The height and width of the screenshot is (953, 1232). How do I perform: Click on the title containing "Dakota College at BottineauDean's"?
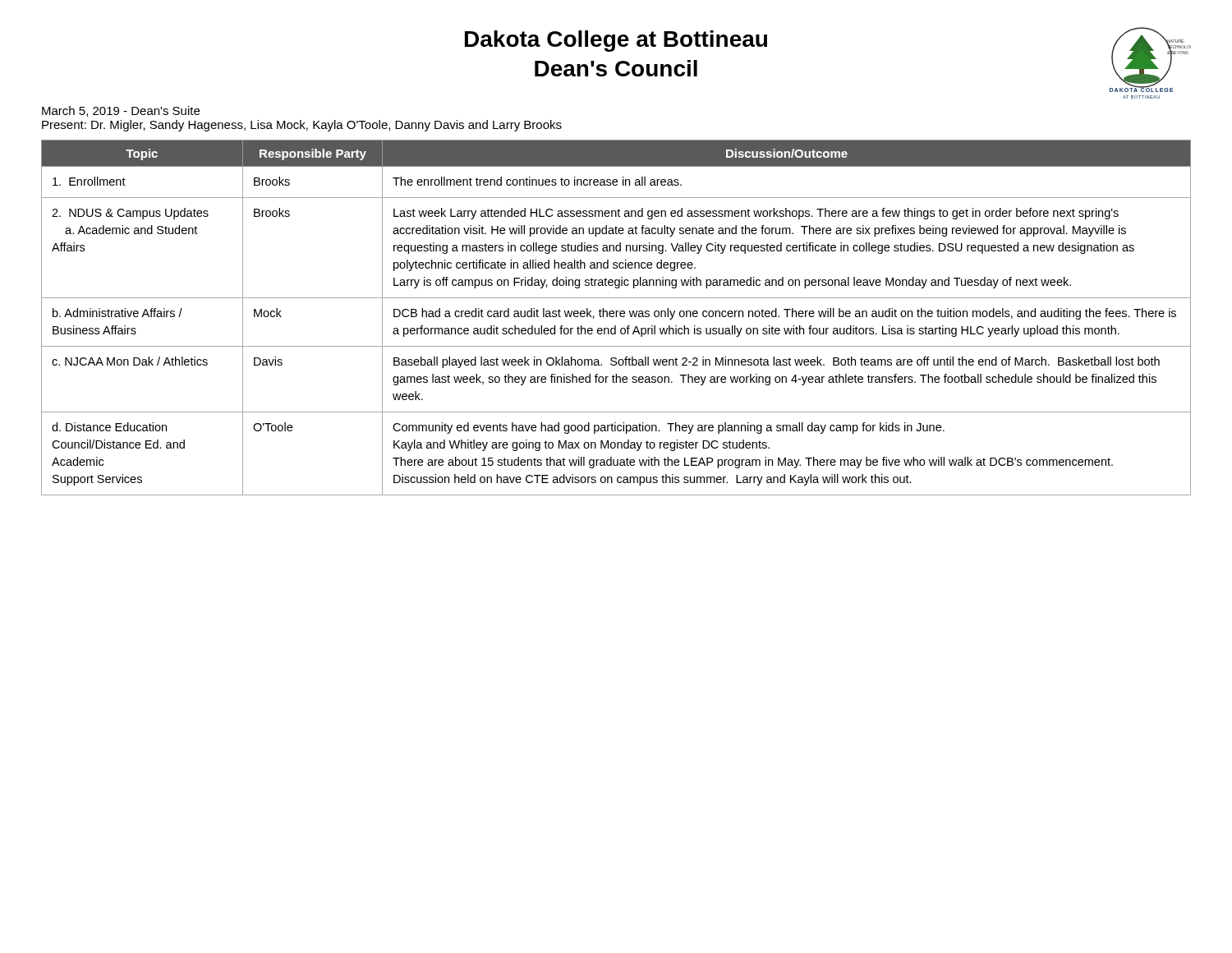pos(616,55)
